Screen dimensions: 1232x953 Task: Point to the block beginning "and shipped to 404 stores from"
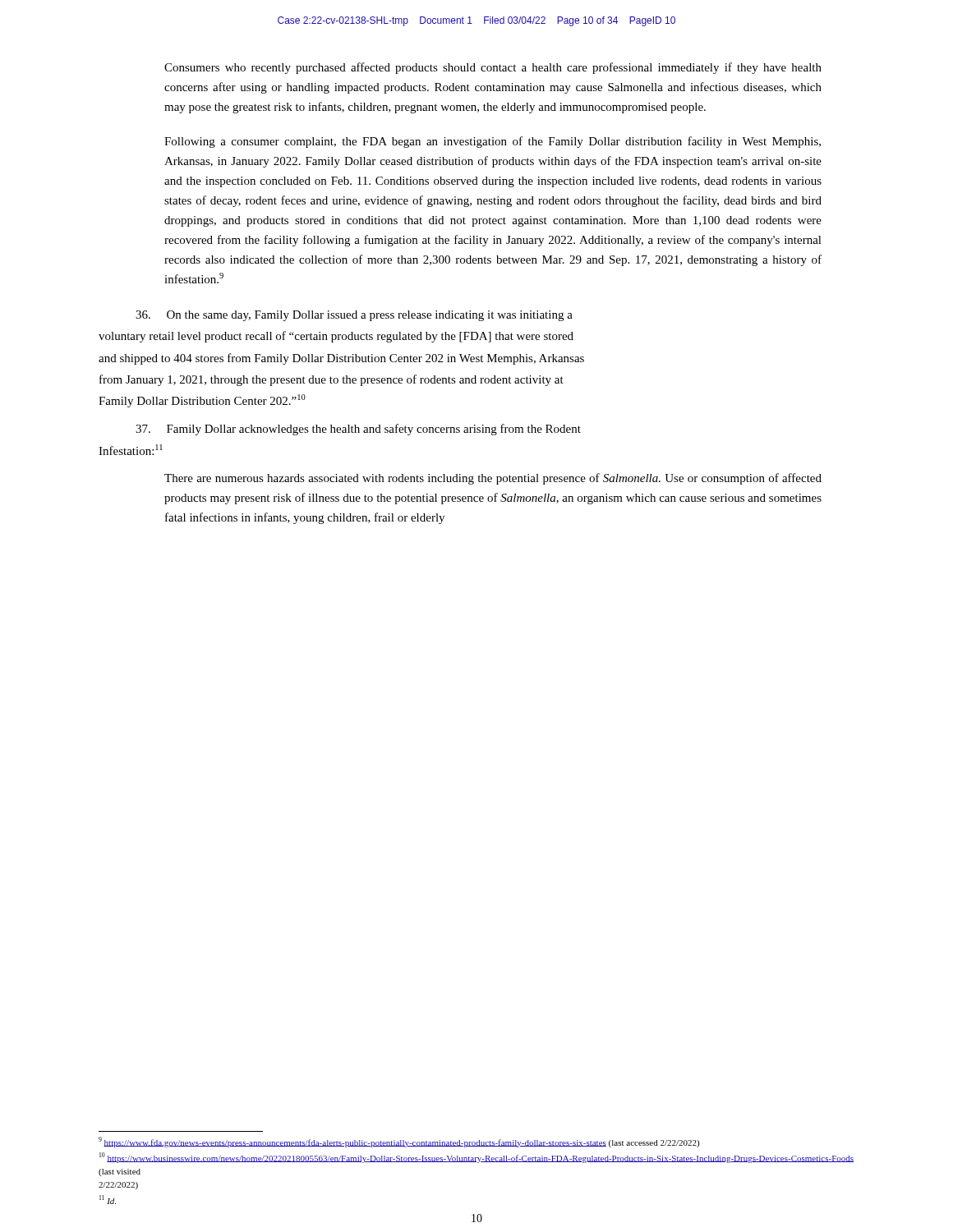tap(342, 358)
